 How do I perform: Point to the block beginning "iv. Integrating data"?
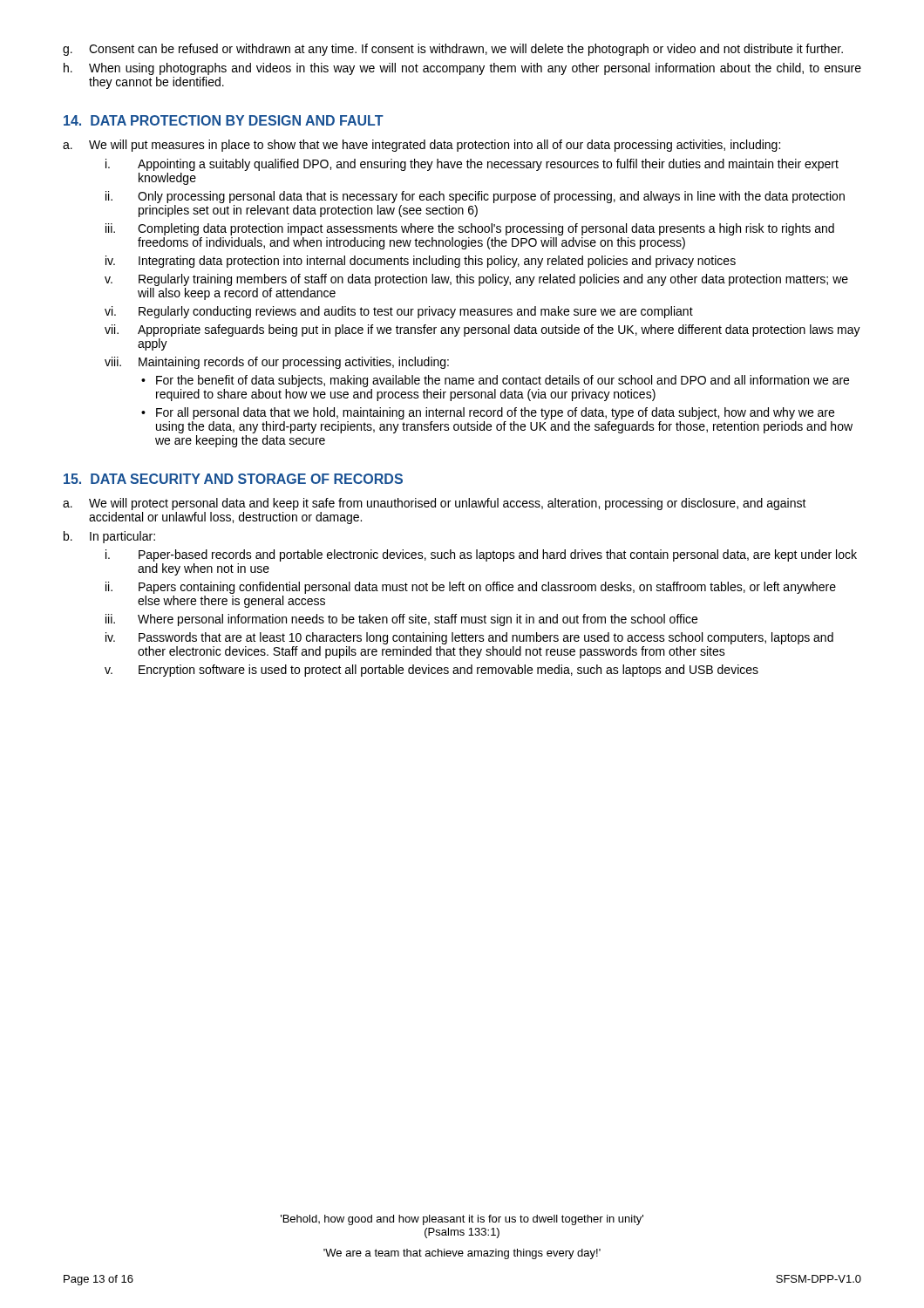420,261
